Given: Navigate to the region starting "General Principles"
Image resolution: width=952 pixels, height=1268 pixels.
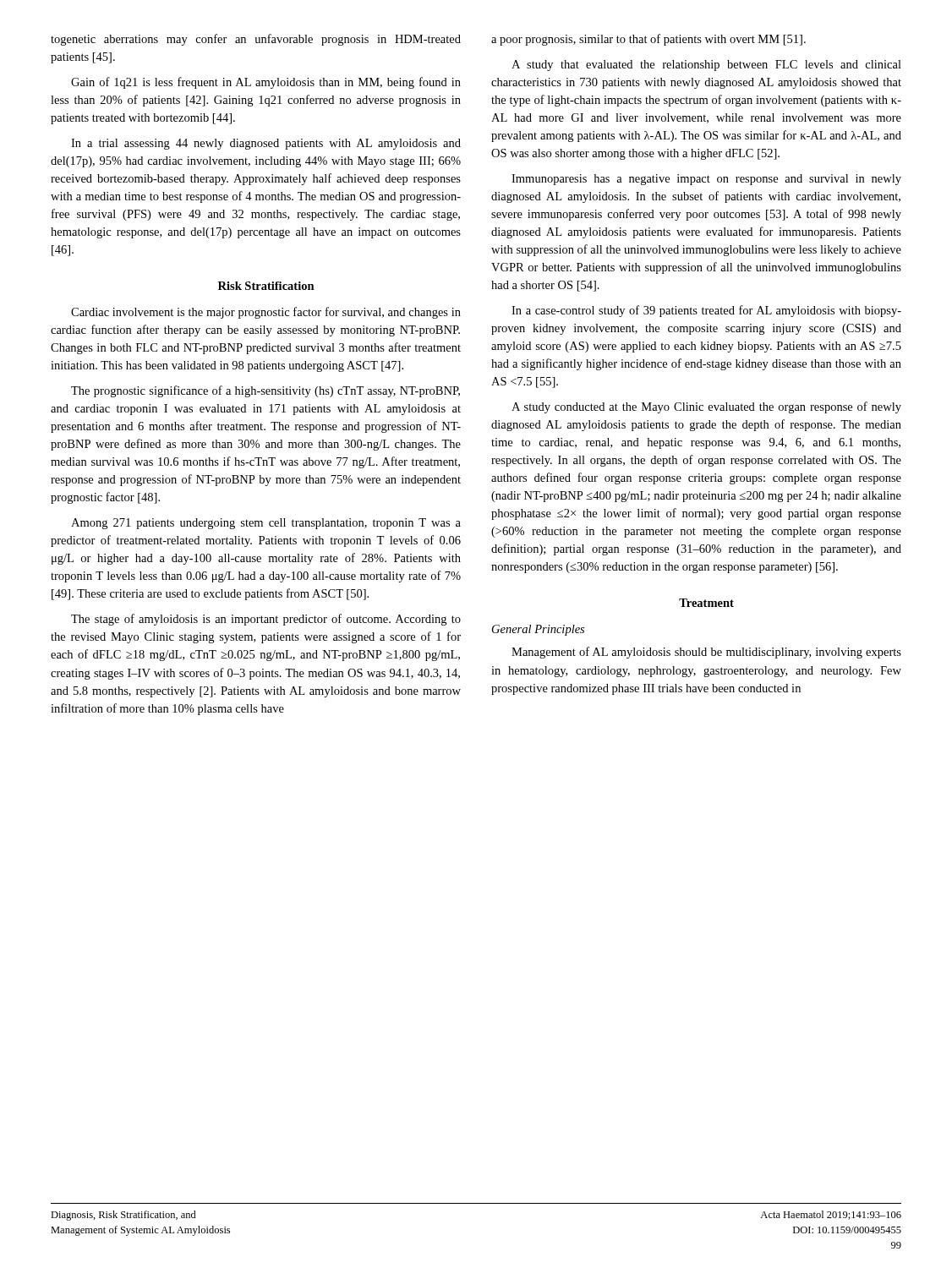Looking at the screenshot, I should tap(538, 630).
